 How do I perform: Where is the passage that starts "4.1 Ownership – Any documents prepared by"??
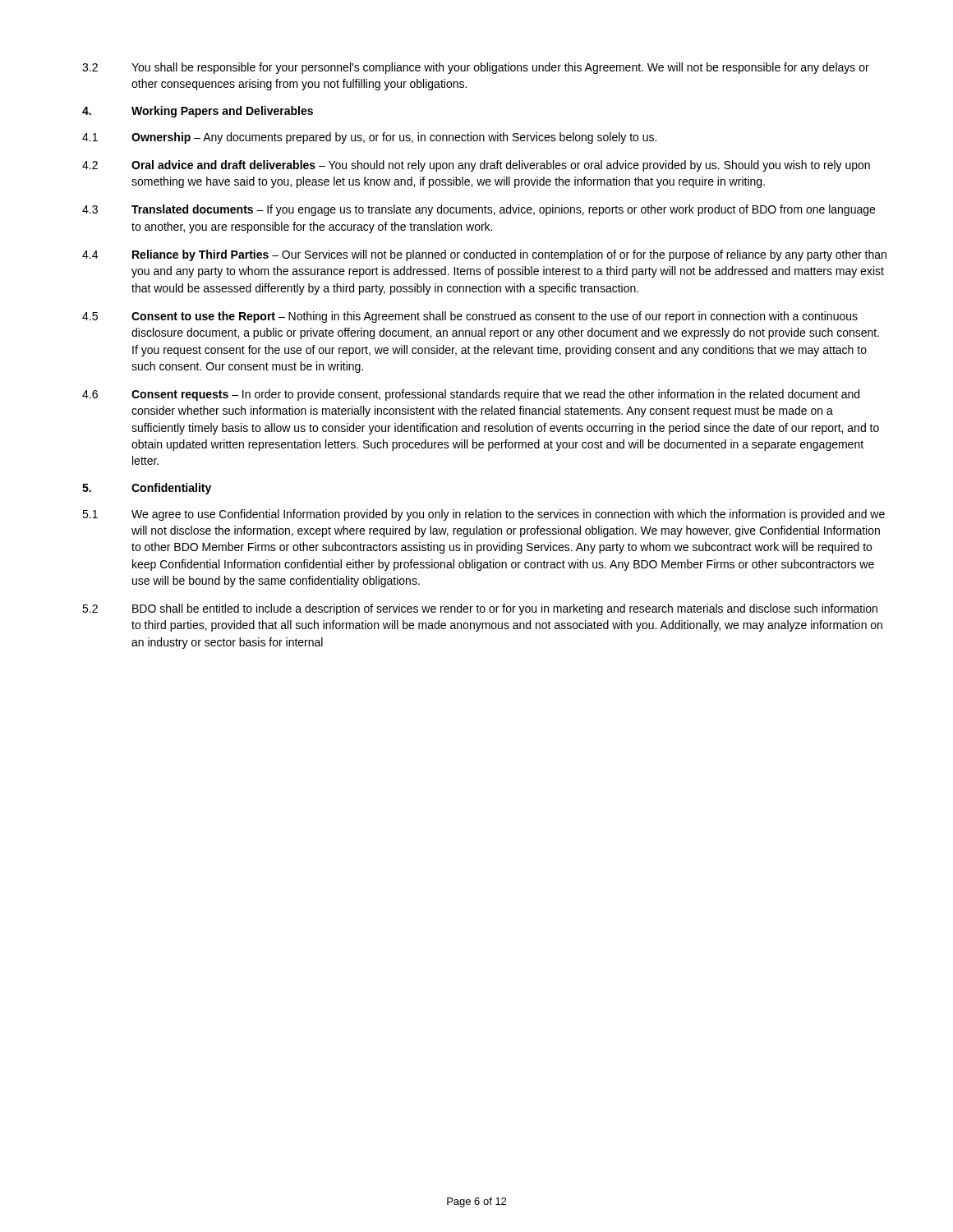click(x=485, y=137)
